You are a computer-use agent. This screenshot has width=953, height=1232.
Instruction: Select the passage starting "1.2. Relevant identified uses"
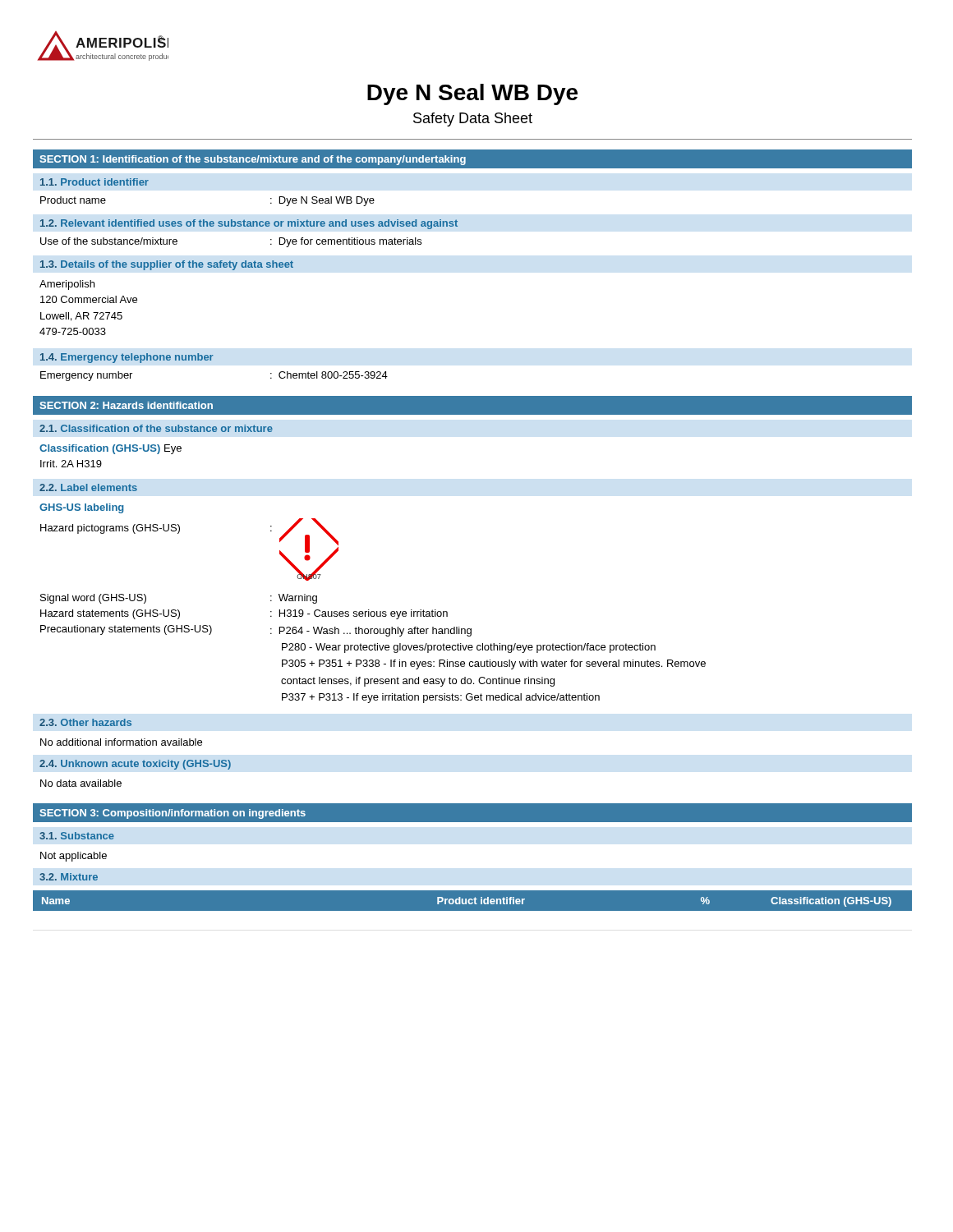point(249,223)
